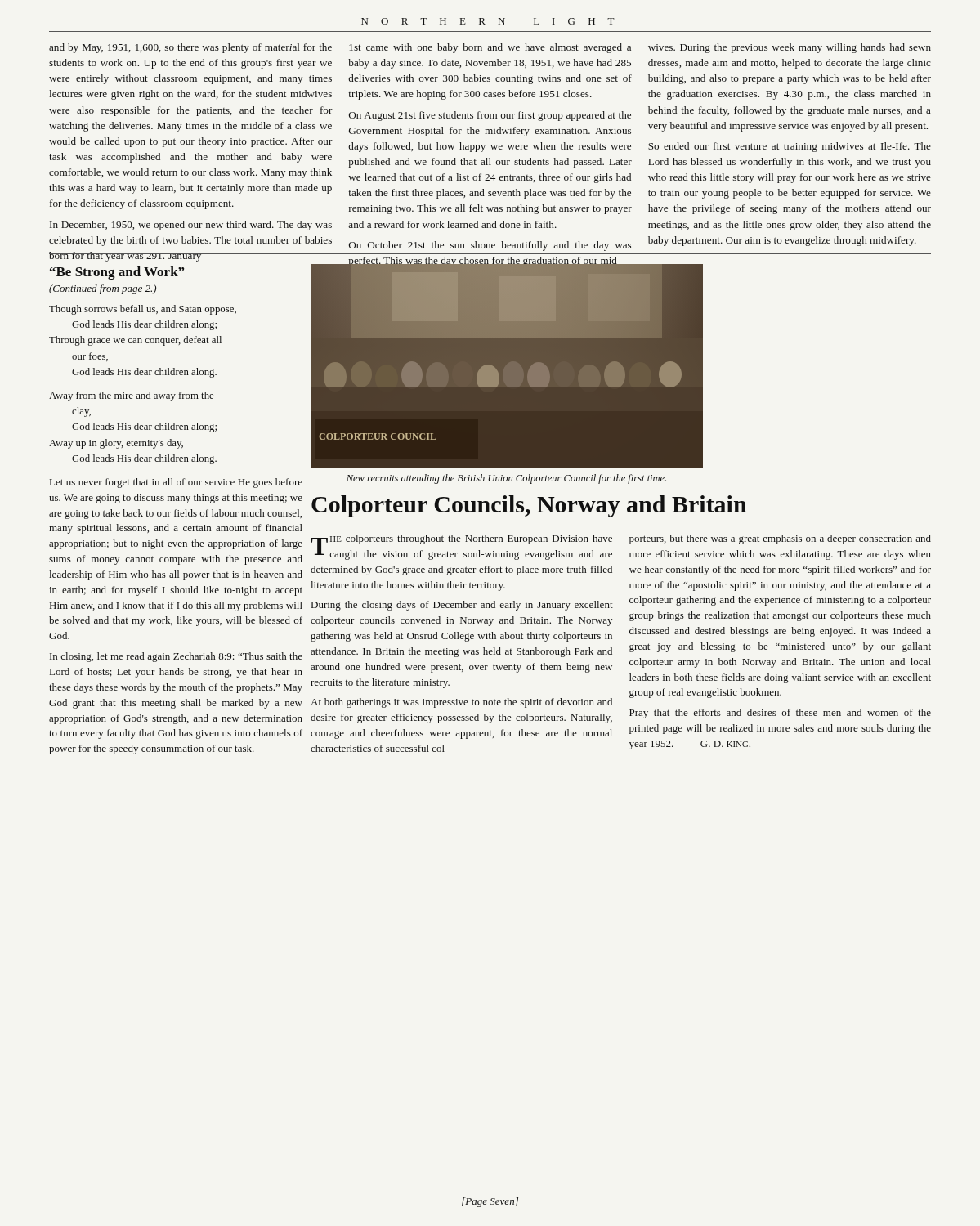This screenshot has height=1226, width=980.
Task: Find "(Continued from page 2.)" on this page
Action: (103, 288)
